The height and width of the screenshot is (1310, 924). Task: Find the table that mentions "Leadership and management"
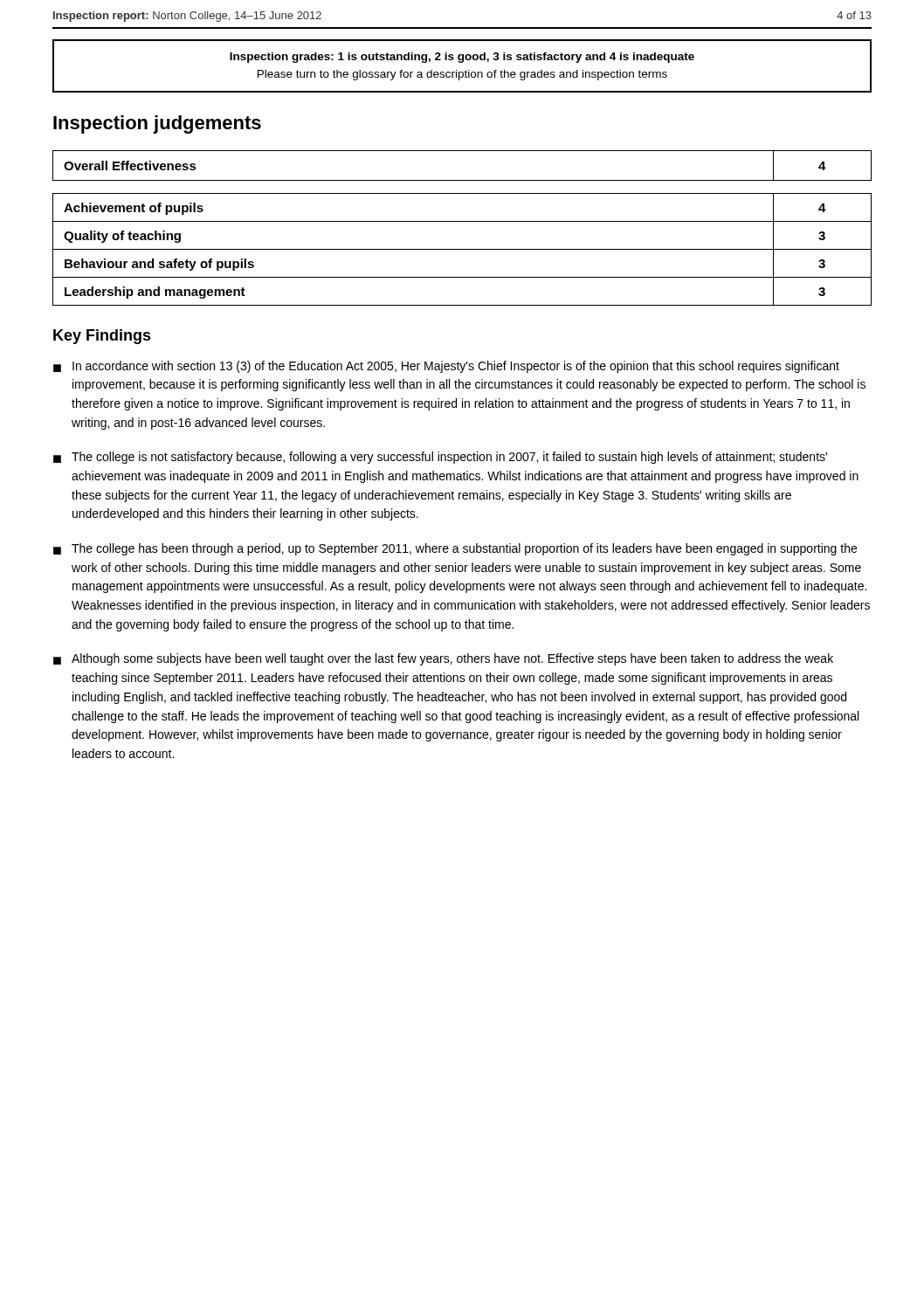[x=462, y=249]
